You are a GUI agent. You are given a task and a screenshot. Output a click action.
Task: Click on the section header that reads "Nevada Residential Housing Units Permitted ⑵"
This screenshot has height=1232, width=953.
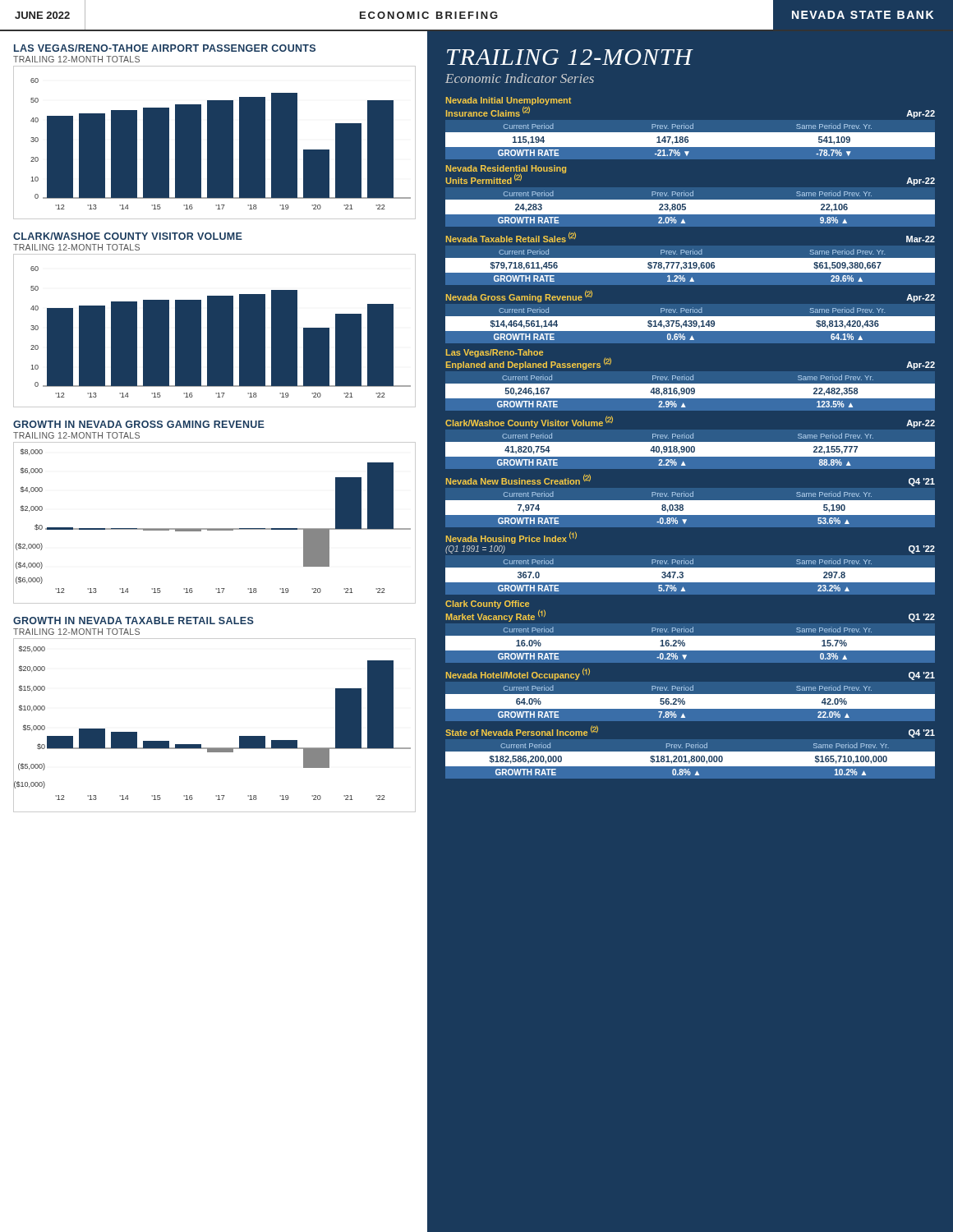click(489, 171)
